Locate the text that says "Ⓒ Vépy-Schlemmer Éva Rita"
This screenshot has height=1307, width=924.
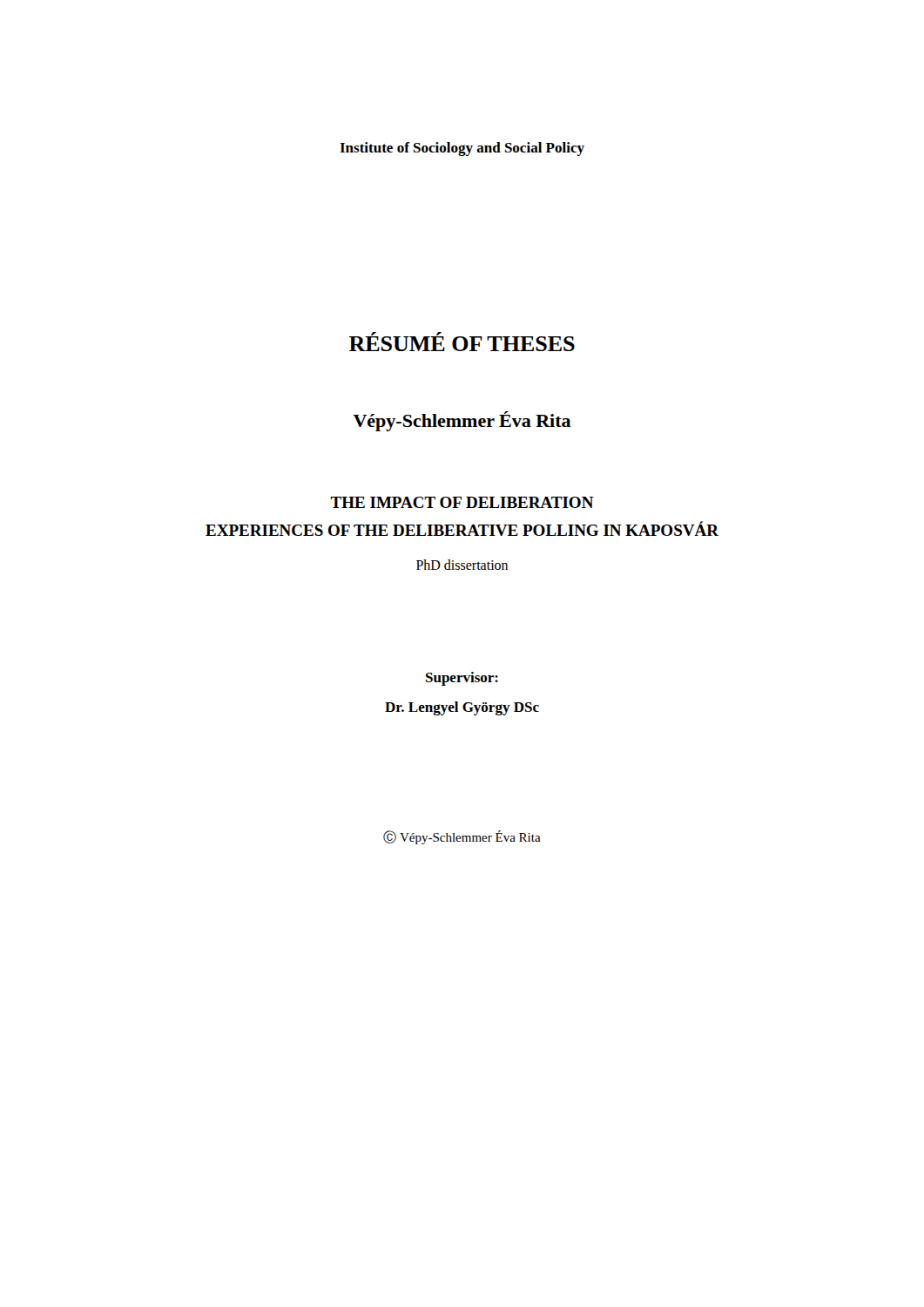pos(462,837)
